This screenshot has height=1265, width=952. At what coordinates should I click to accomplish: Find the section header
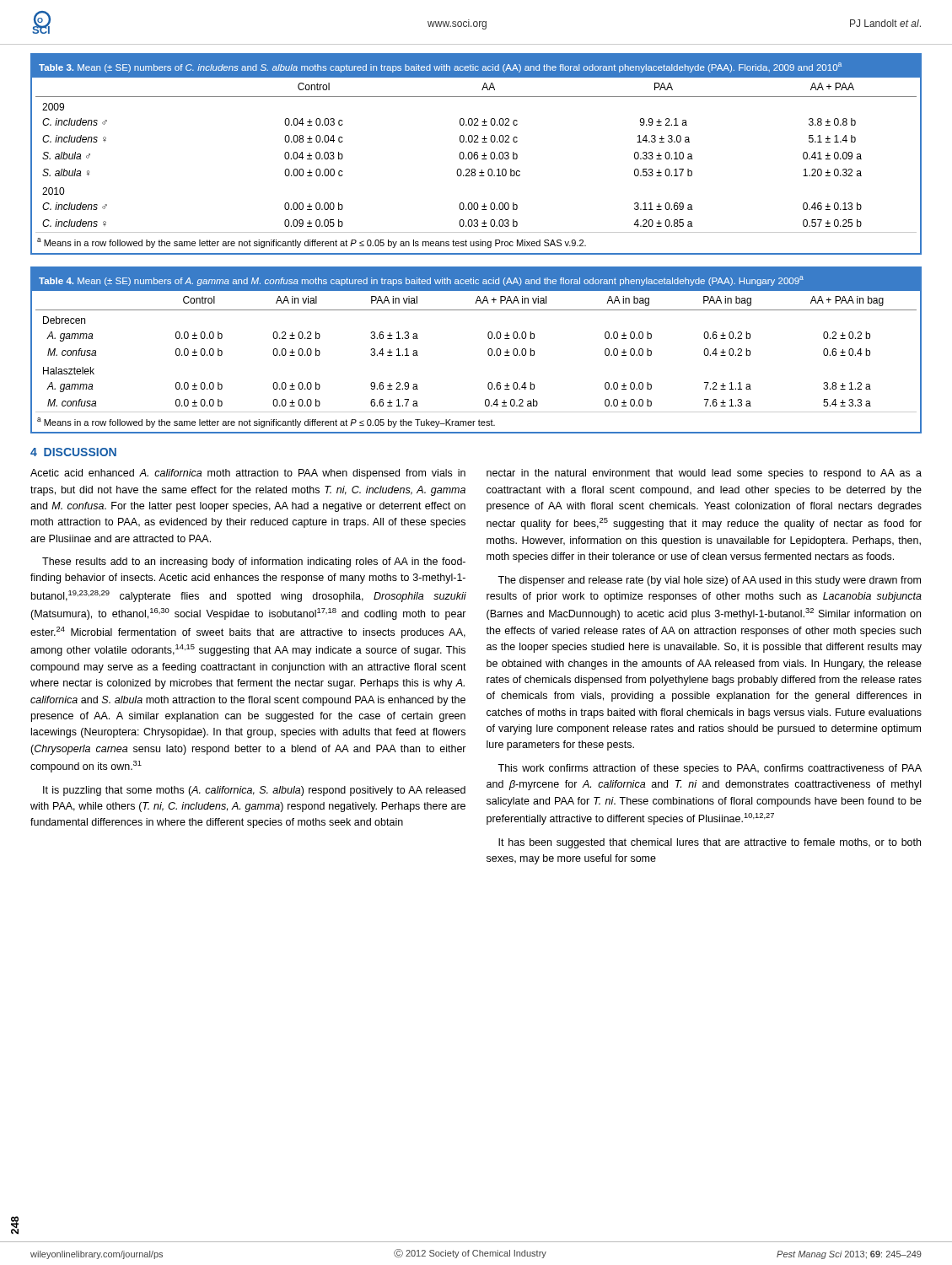point(74,452)
